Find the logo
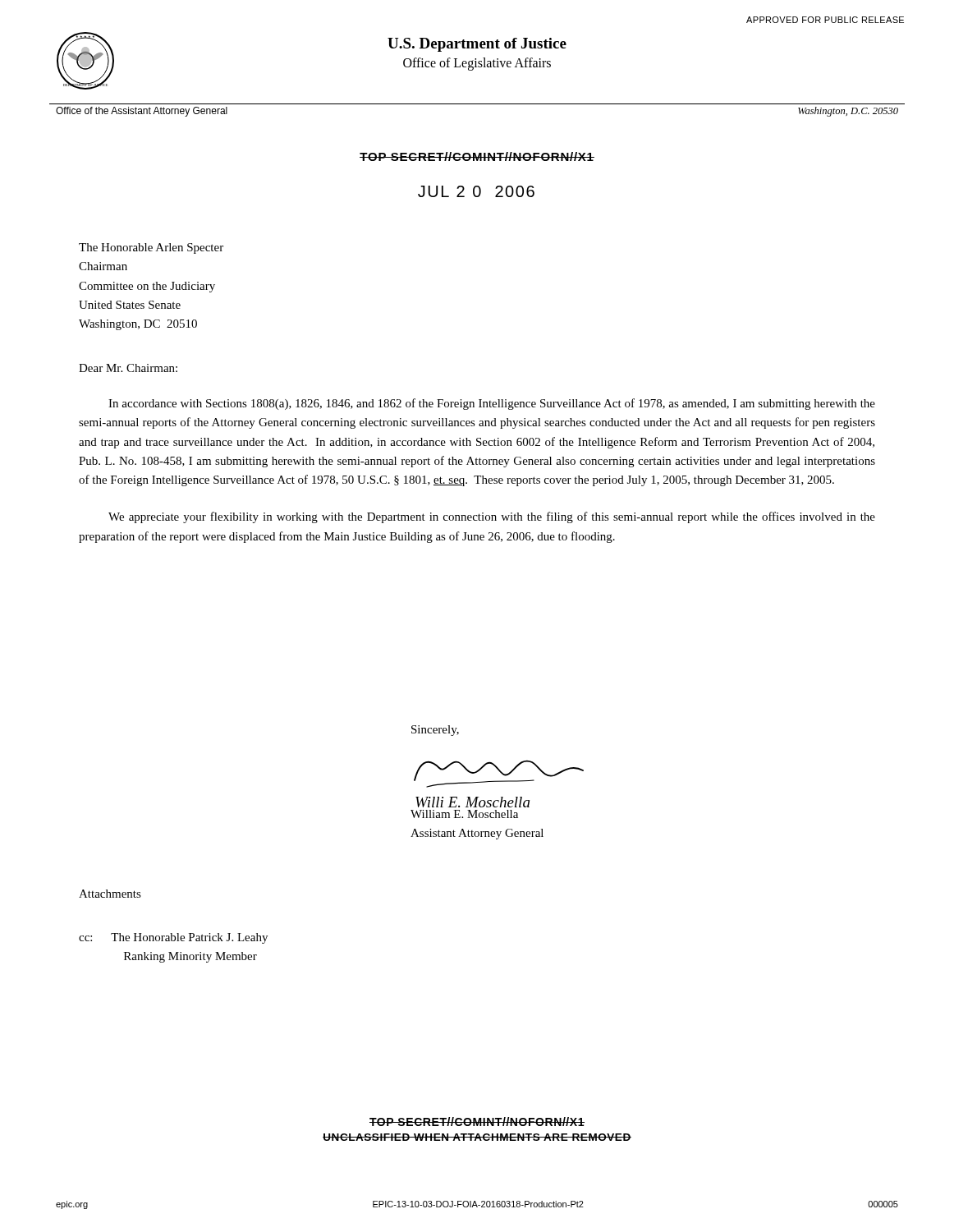 (x=85, y=61)
